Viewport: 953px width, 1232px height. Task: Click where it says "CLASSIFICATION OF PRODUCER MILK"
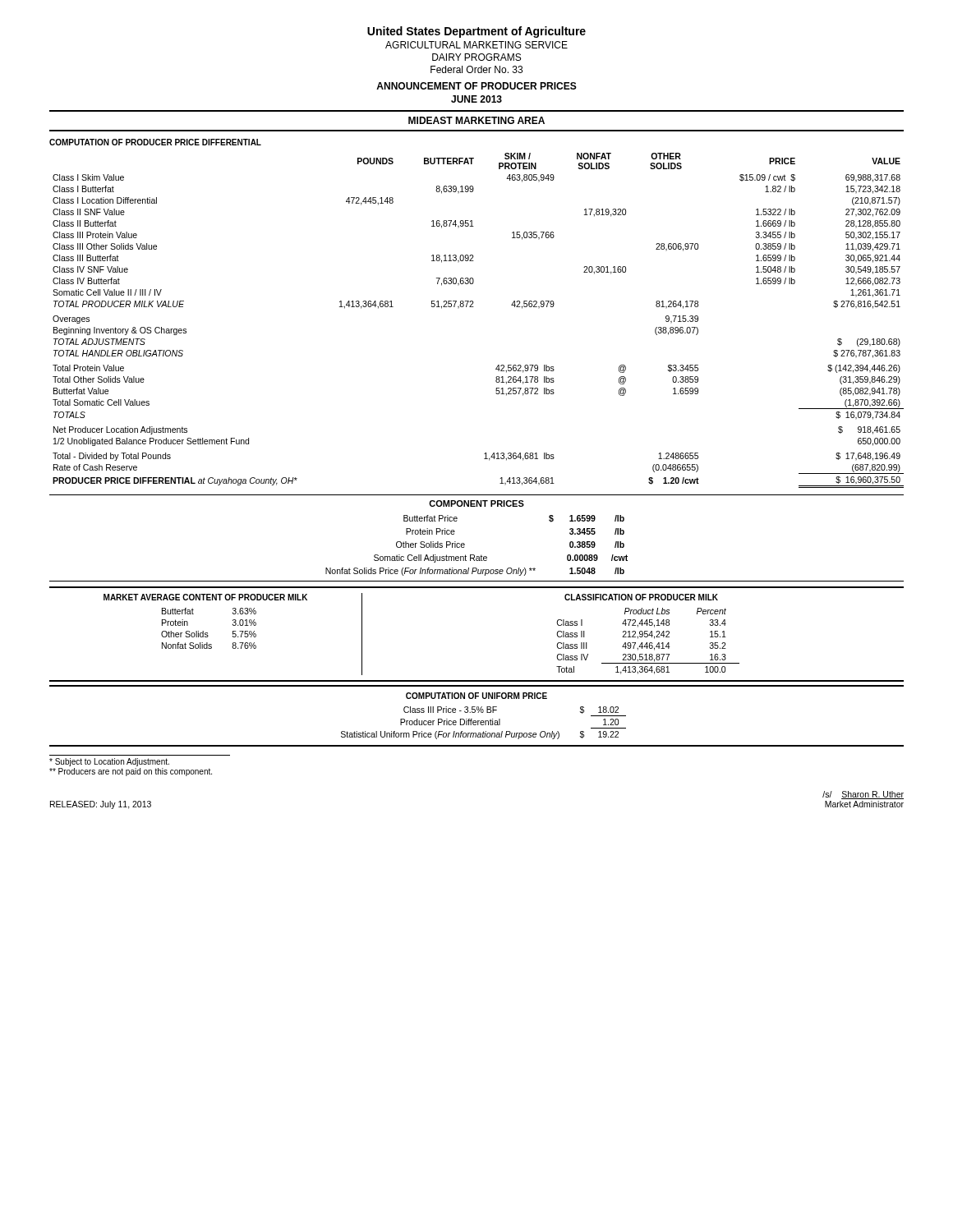tap(641, 598)
